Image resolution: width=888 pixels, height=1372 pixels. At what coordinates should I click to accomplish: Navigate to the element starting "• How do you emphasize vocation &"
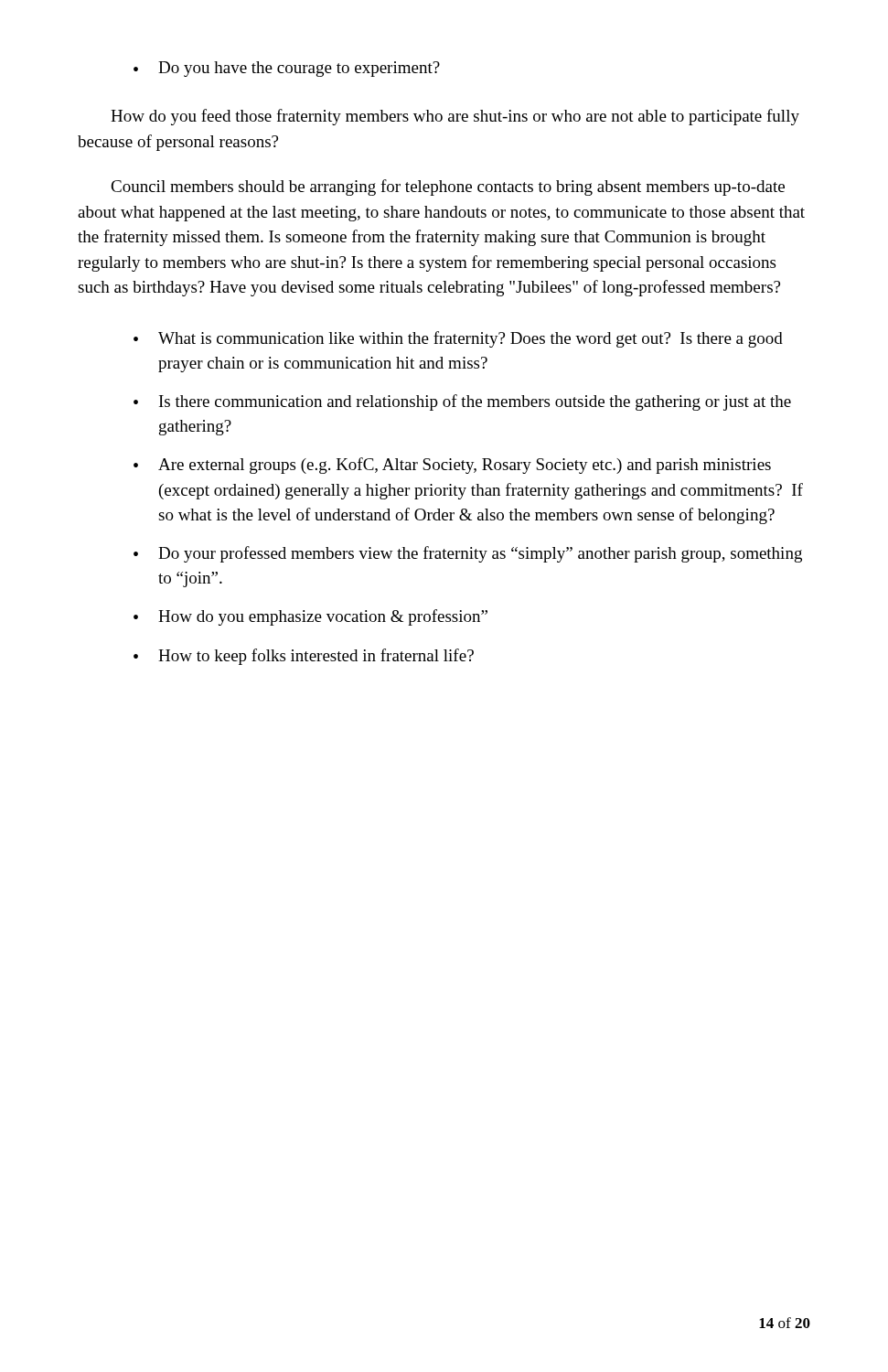pos(471,617)
